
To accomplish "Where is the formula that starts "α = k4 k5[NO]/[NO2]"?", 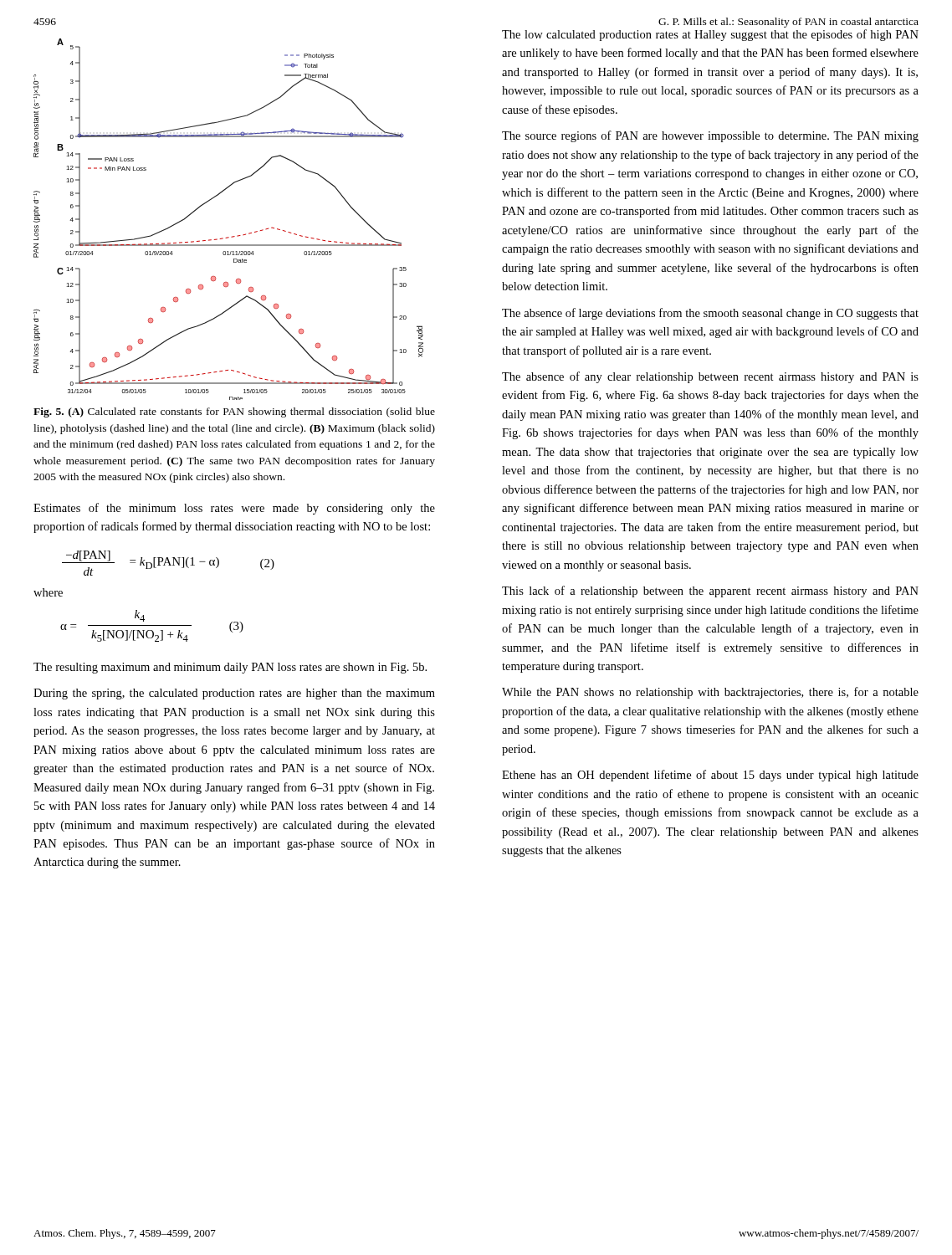I will click(x=152, y=626).
